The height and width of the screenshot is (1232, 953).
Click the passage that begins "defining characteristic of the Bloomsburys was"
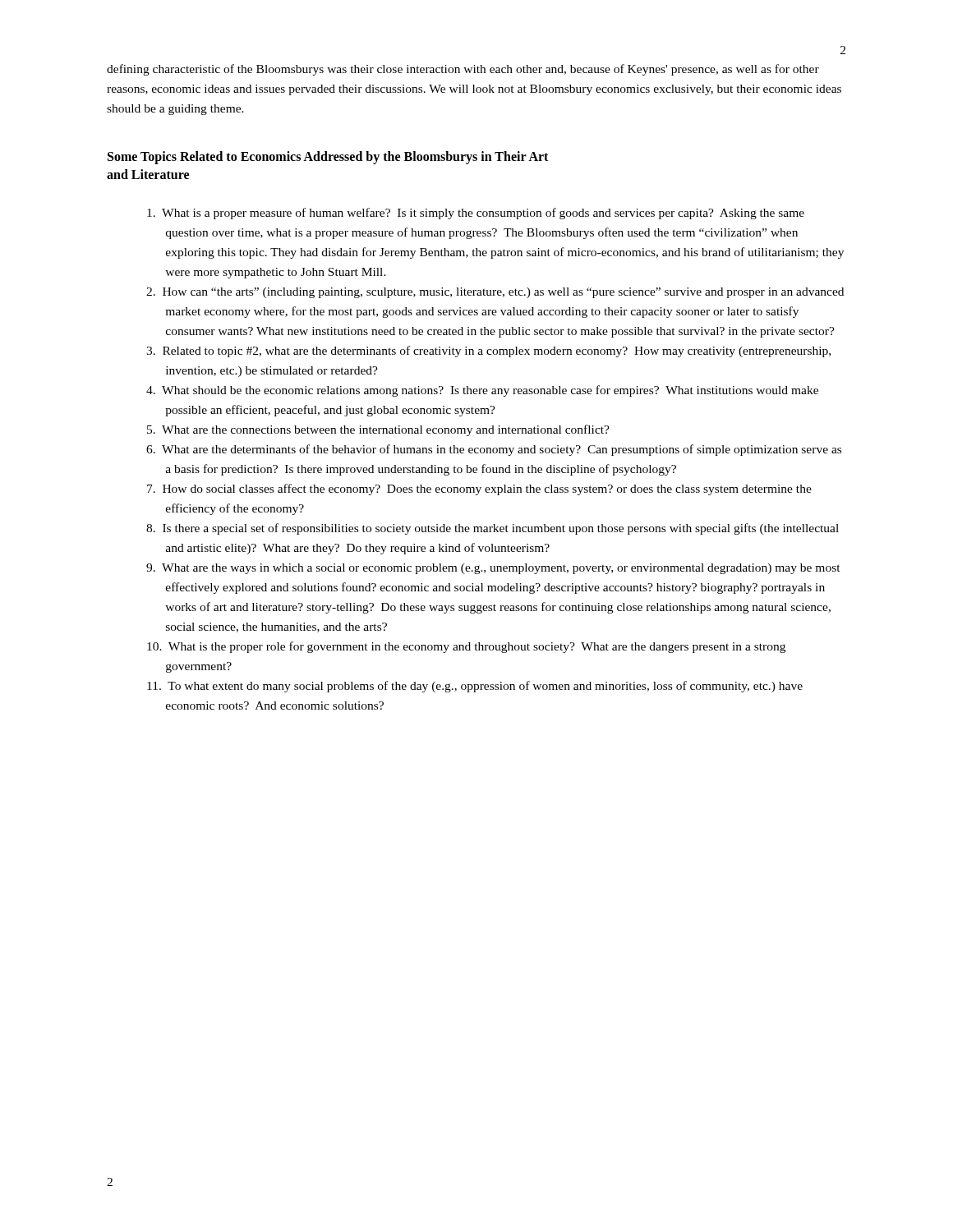pyautogui.click(x=474, y=88)
